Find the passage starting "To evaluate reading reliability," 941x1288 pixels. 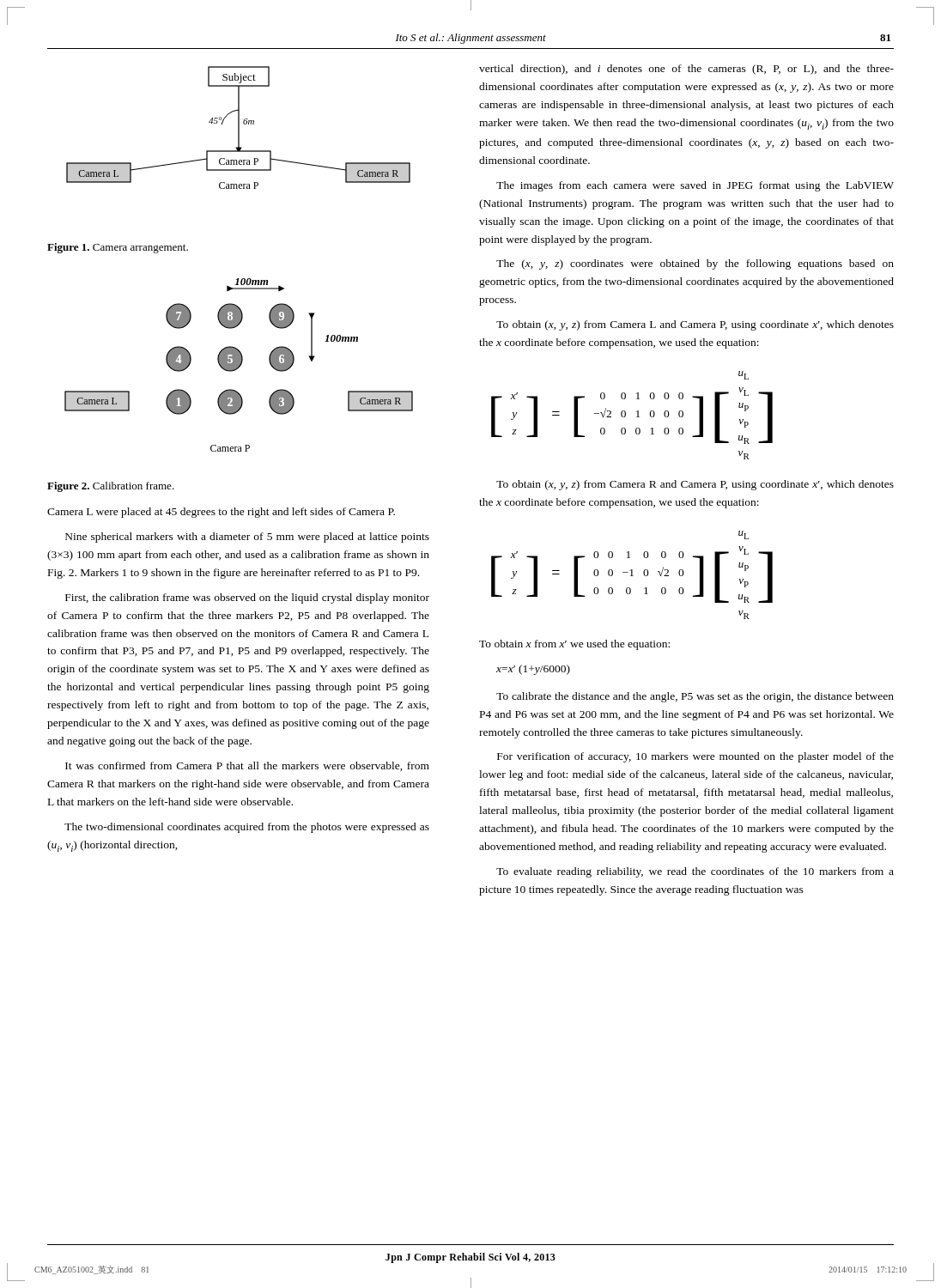pyautogui.click(x=686, y=880)
